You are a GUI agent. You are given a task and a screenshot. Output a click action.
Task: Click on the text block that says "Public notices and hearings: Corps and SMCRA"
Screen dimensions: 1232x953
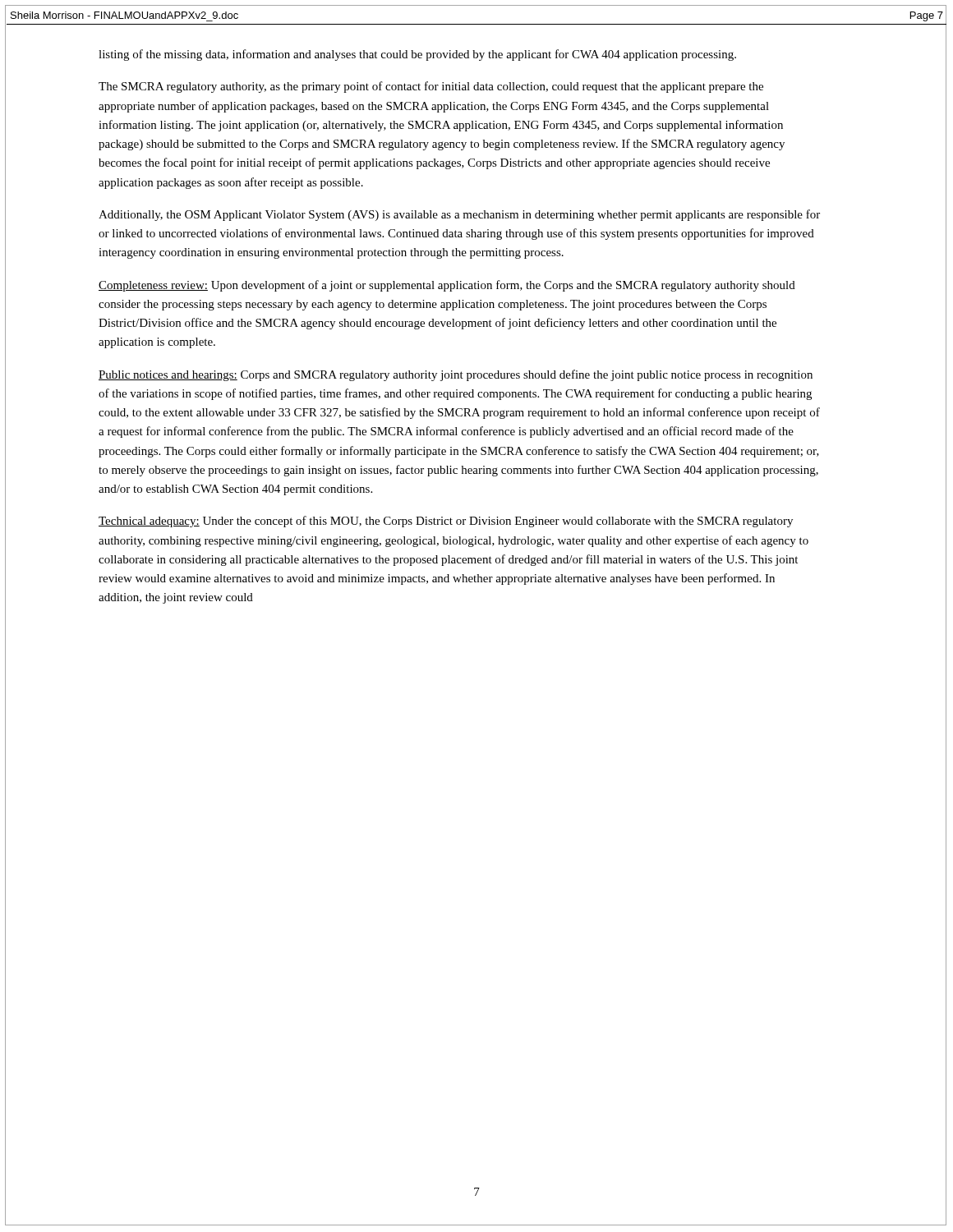459,431
